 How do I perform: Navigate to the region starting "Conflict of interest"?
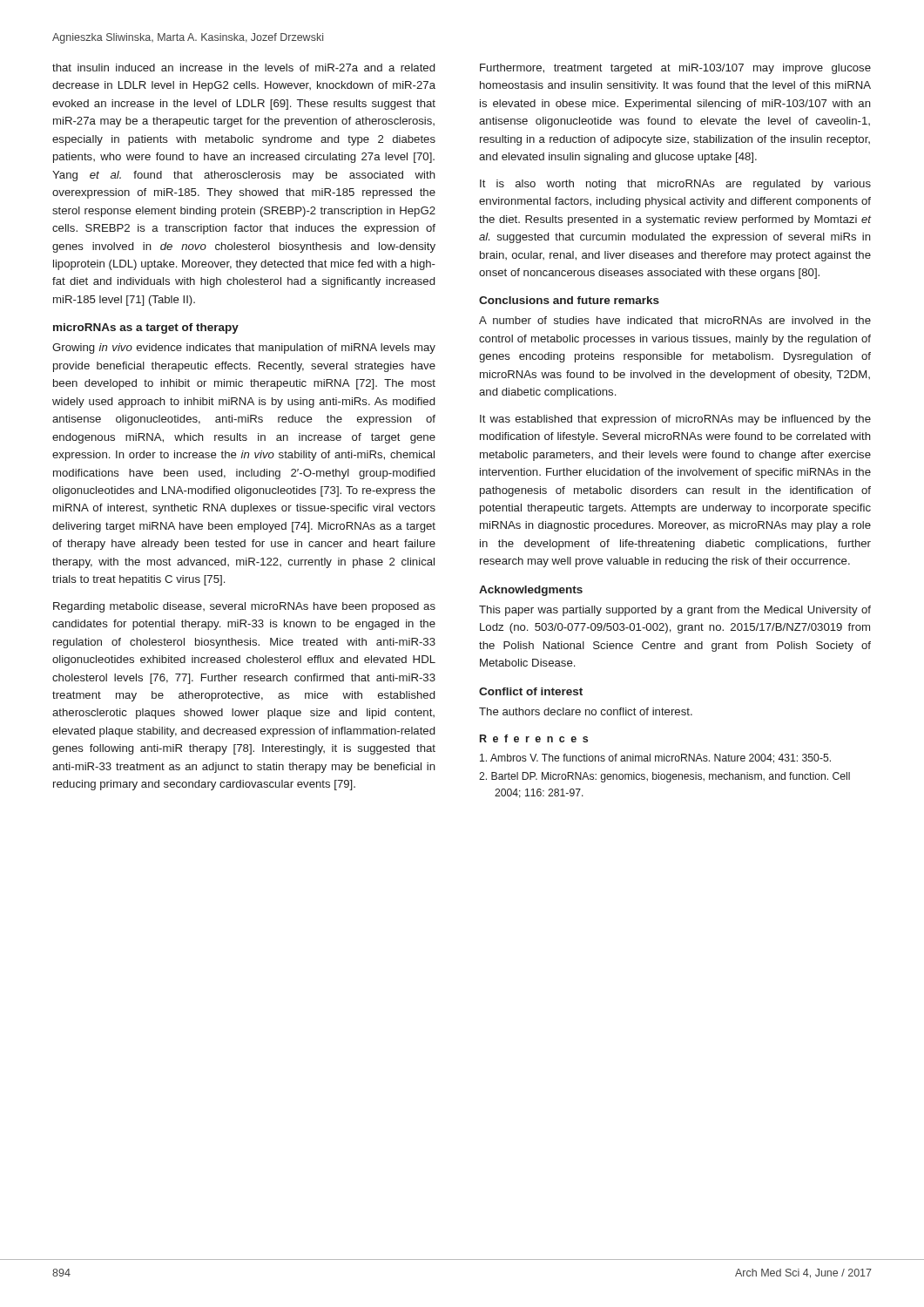(x=531, y=691)
